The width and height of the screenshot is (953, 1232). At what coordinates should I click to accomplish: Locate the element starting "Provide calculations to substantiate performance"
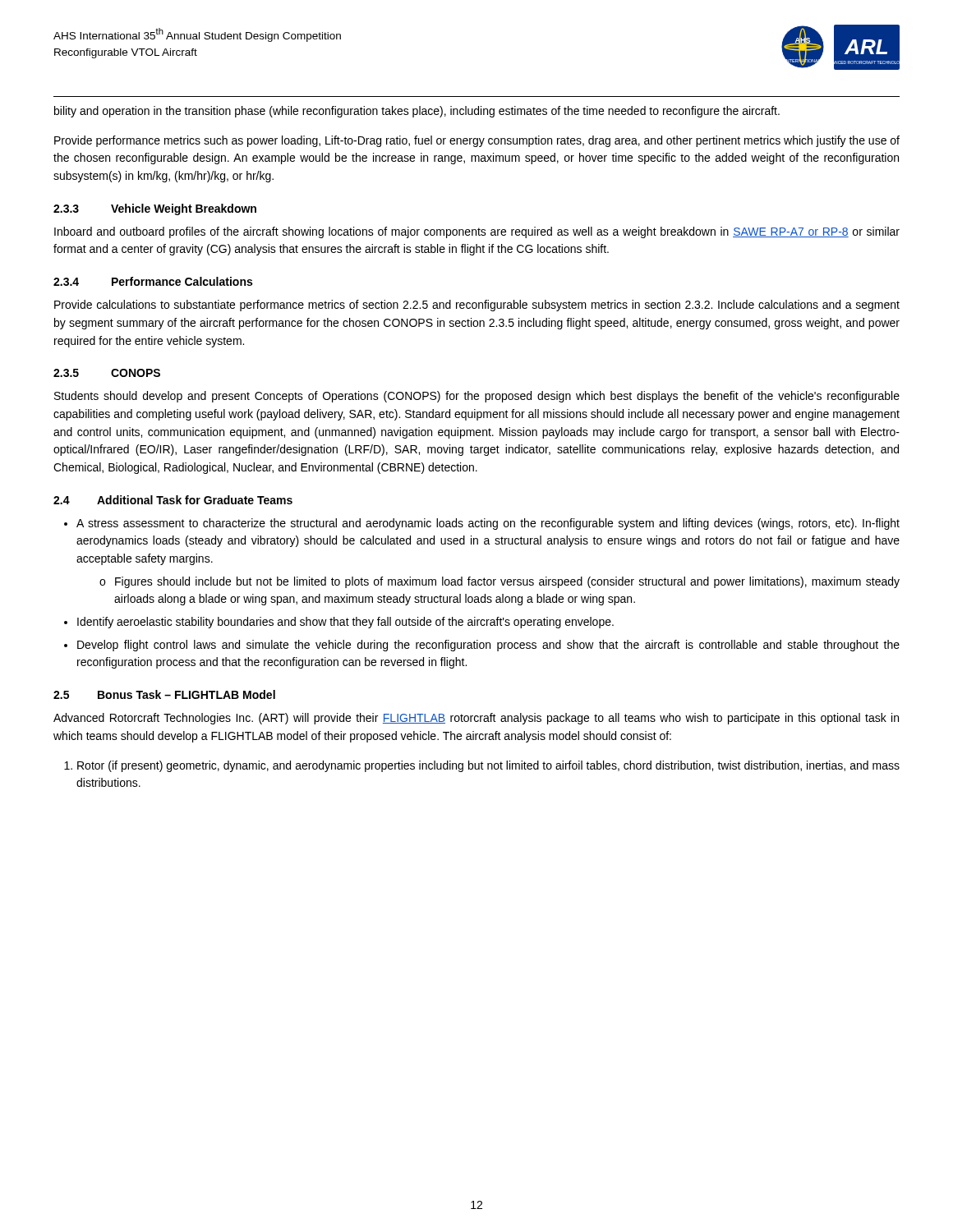point(476,323)
